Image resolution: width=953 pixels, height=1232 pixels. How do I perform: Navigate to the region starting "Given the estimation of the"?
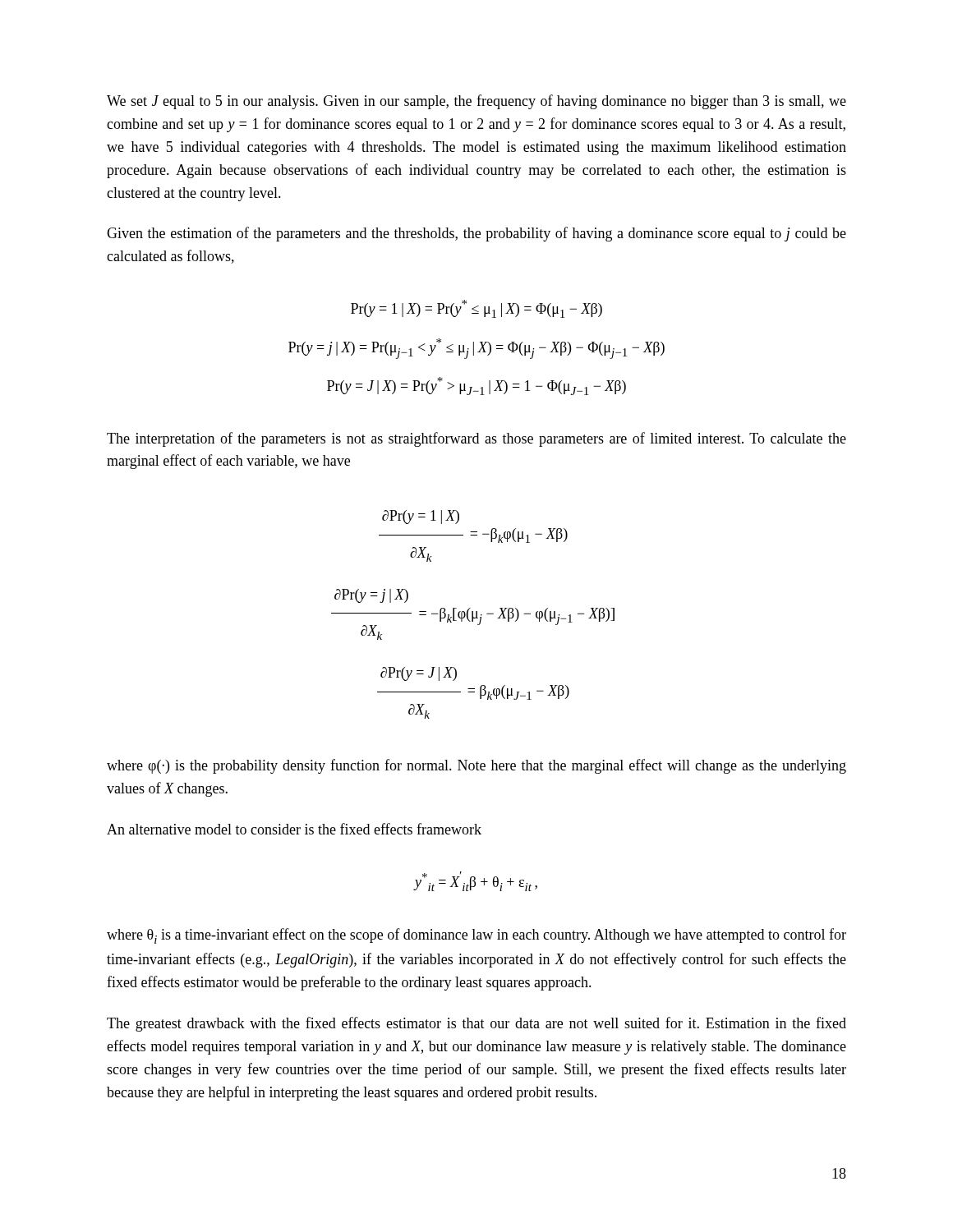pos(476,245)
